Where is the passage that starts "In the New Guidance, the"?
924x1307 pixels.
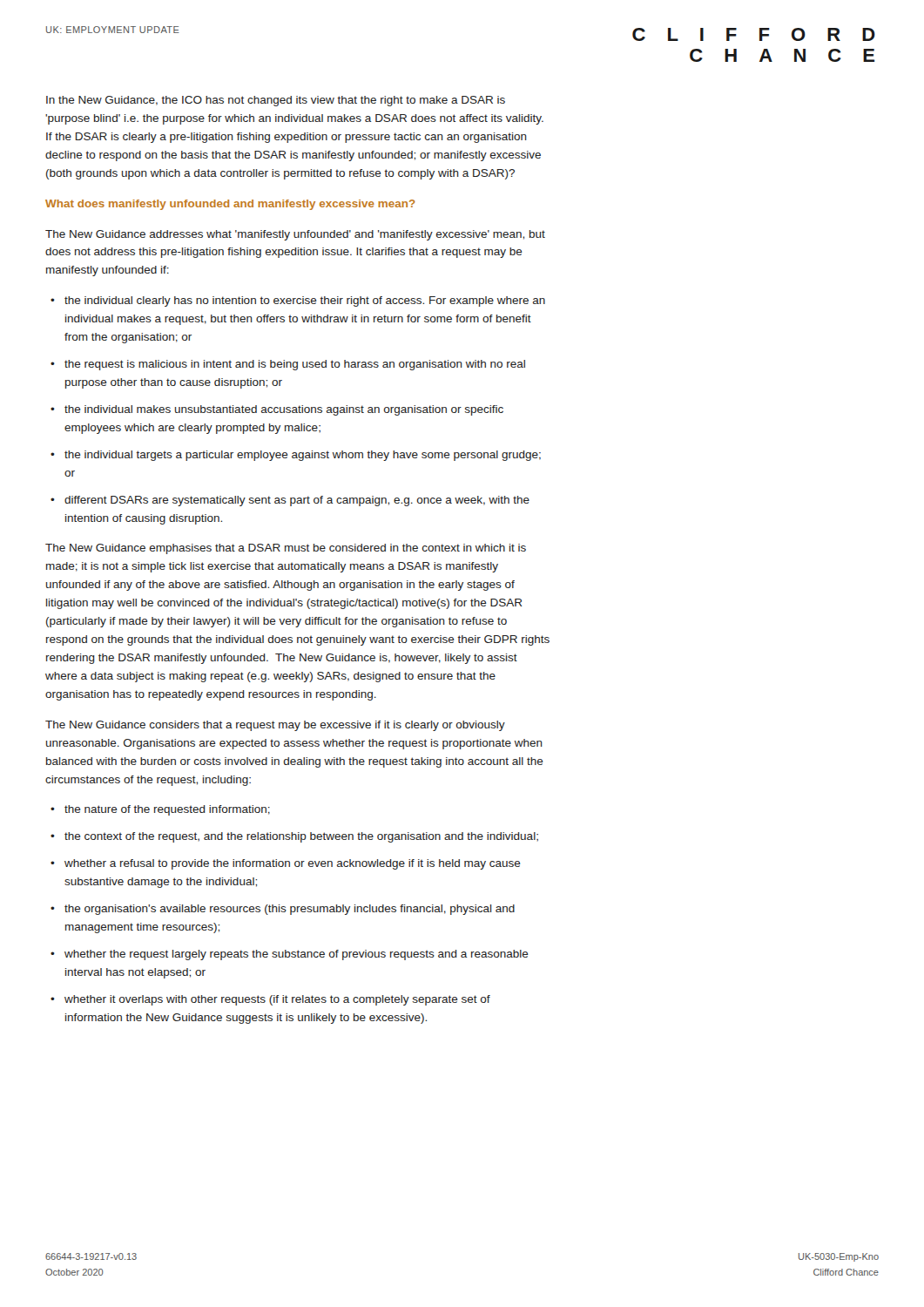pos(298,137)
